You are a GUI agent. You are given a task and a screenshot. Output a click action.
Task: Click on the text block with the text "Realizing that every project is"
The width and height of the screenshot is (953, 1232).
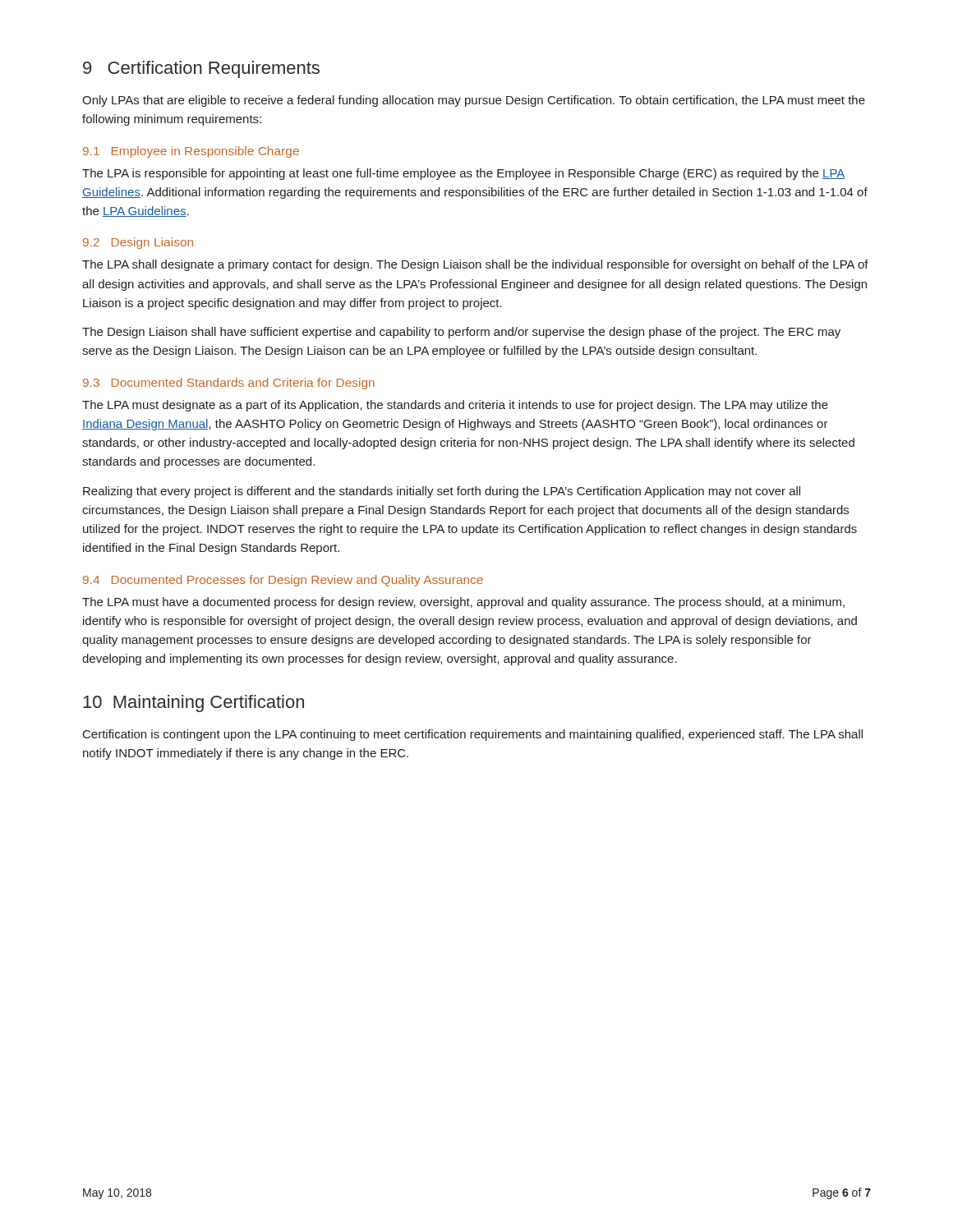click(x=470, y=519)
